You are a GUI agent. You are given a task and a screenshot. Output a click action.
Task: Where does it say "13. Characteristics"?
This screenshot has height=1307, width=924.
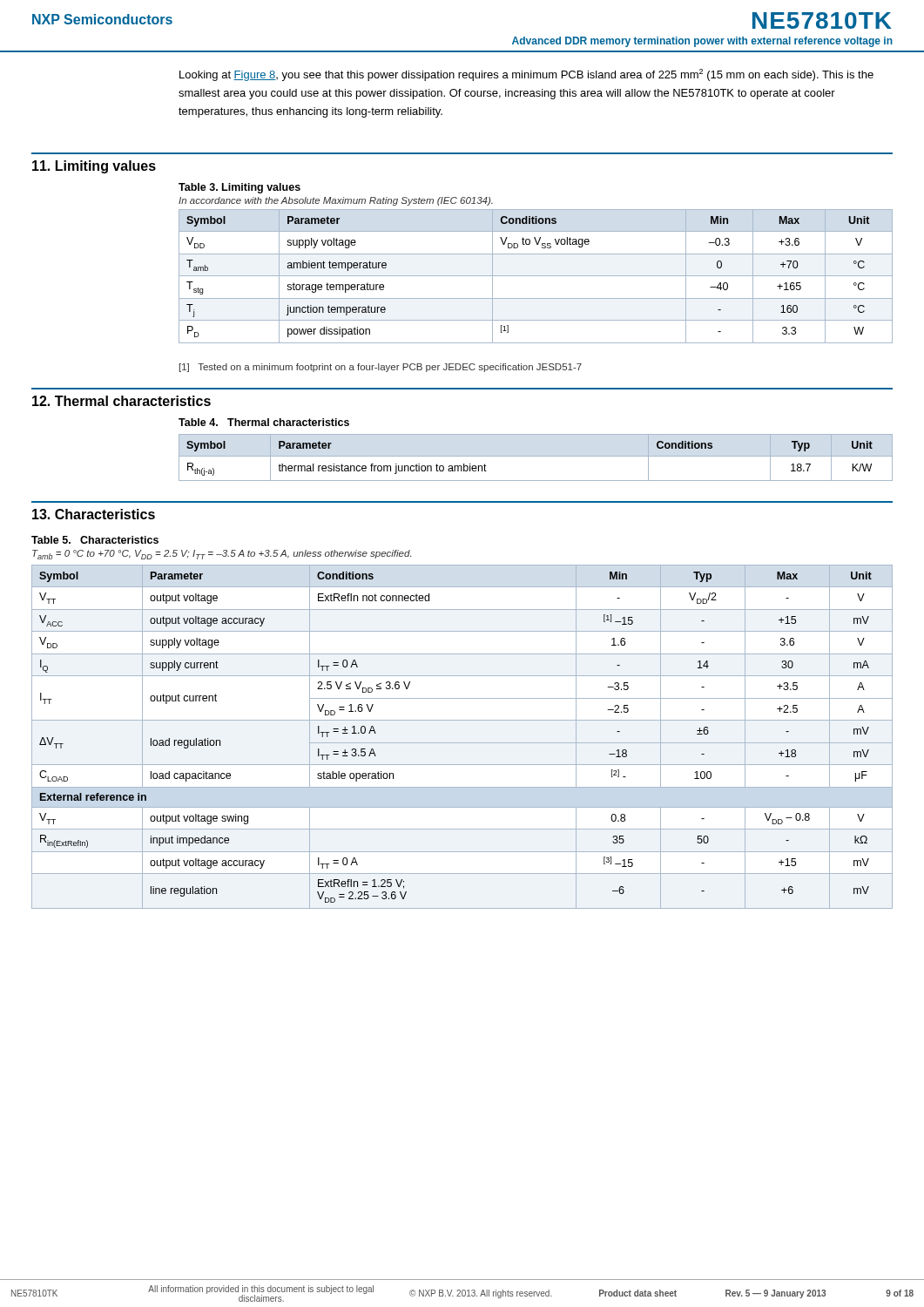tap(94, 514)
